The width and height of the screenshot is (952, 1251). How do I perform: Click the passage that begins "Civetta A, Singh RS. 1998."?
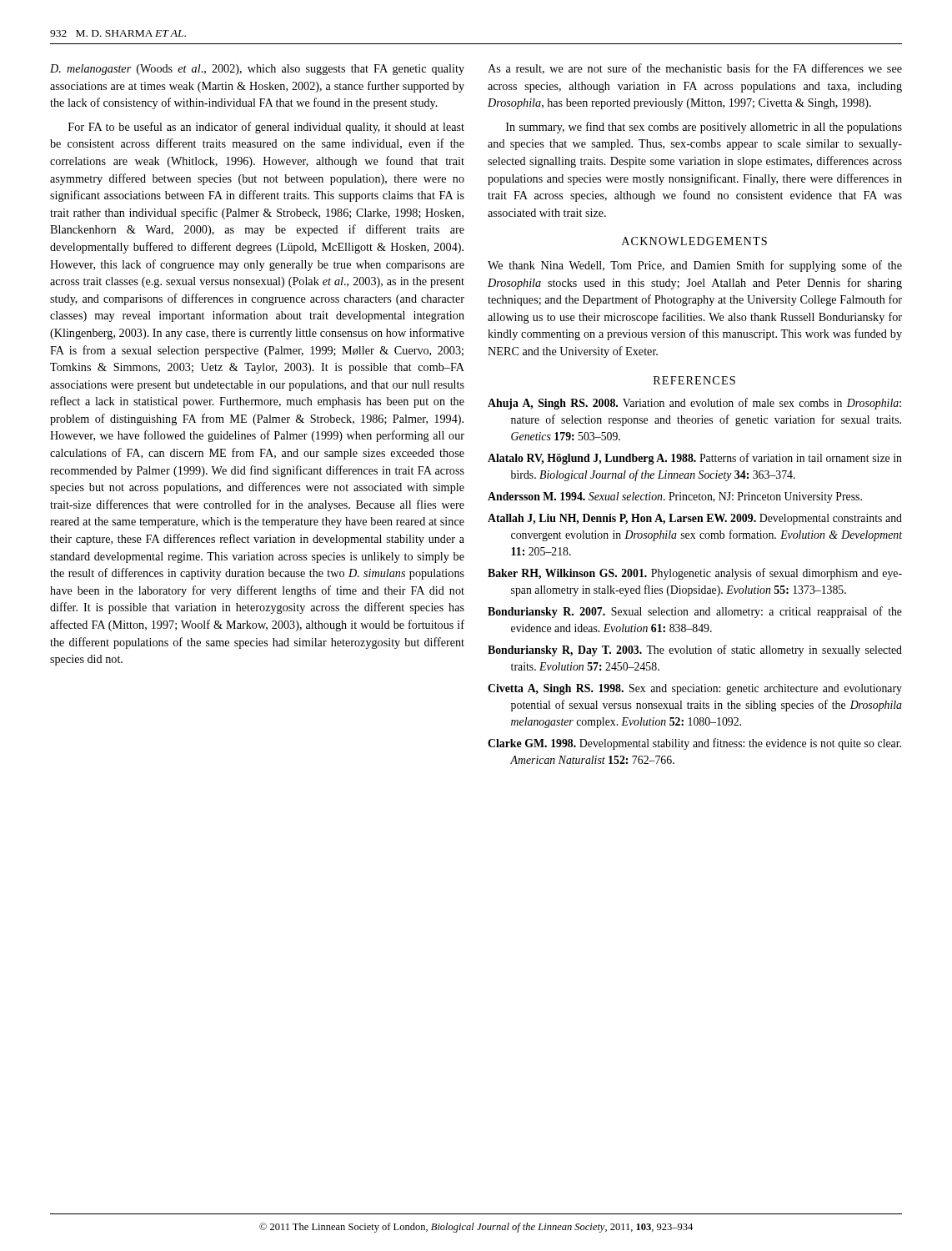pos(695,705)
